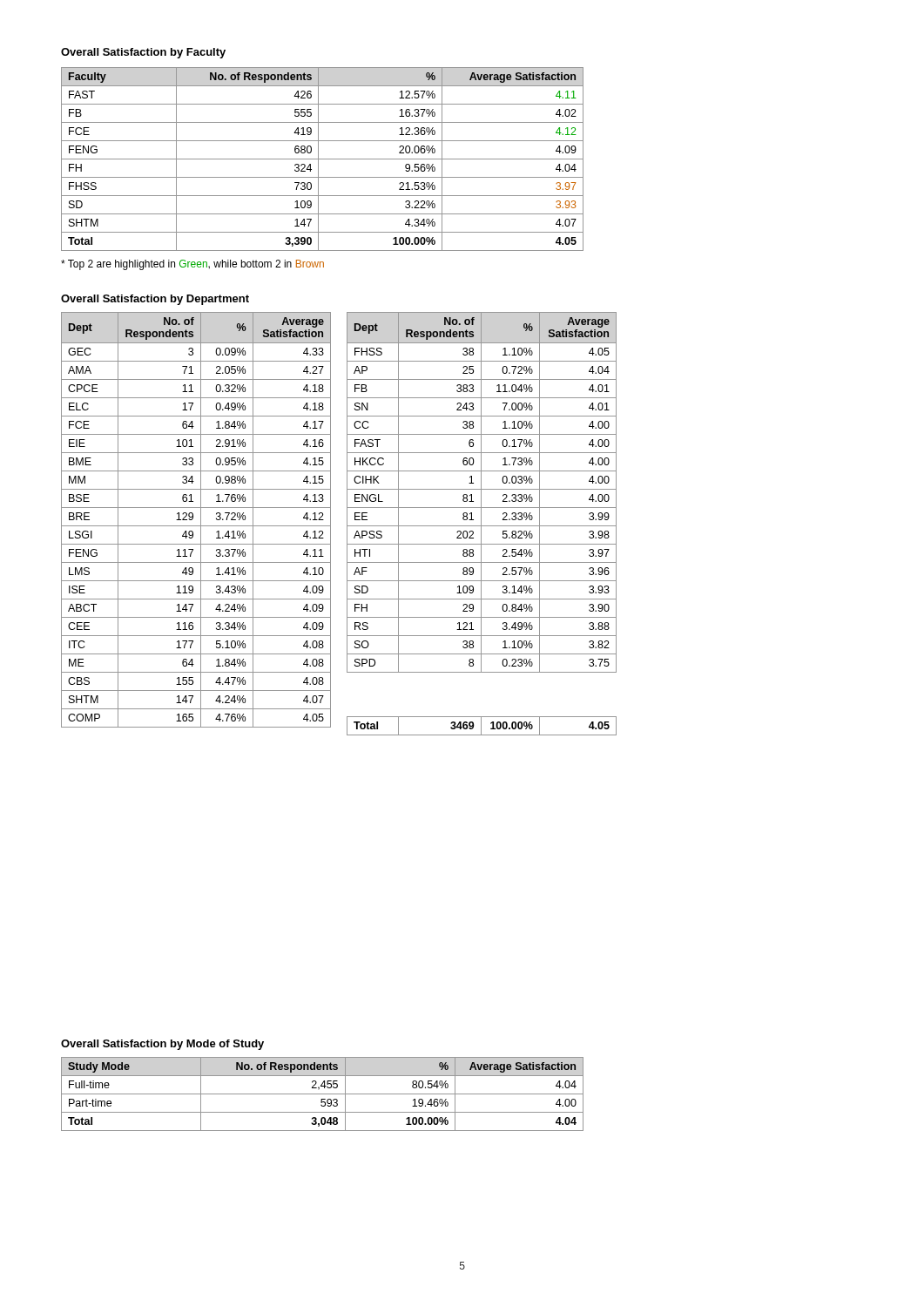Screen dimensions: 1307x924
Task: Point to the region starting "Overall Satisfaction by Mode of Study"
Action: (x=163, y=1043)
